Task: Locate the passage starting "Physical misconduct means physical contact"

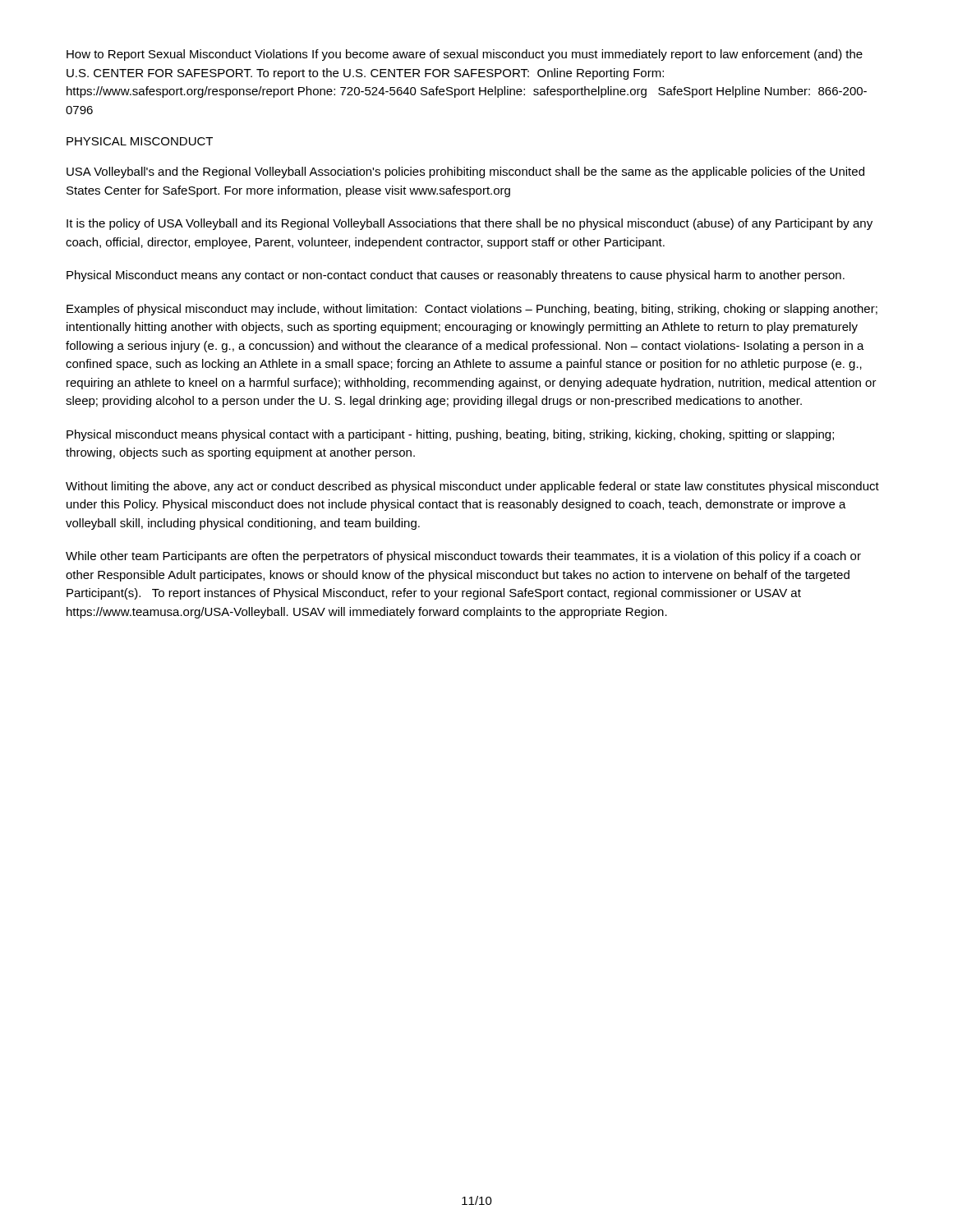Action: point(450,443)
